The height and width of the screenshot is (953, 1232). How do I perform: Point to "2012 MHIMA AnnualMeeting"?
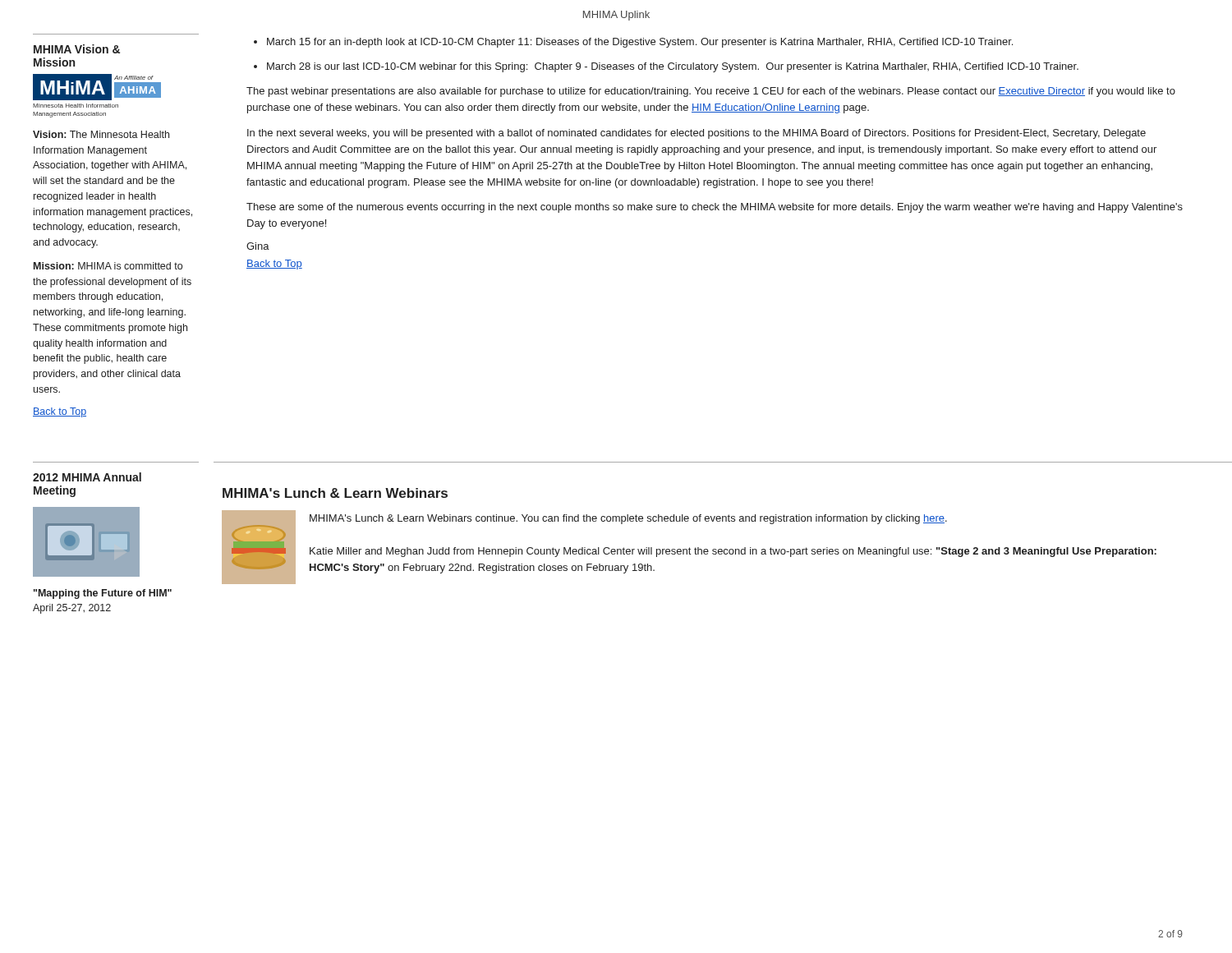[x=87, y=484]
